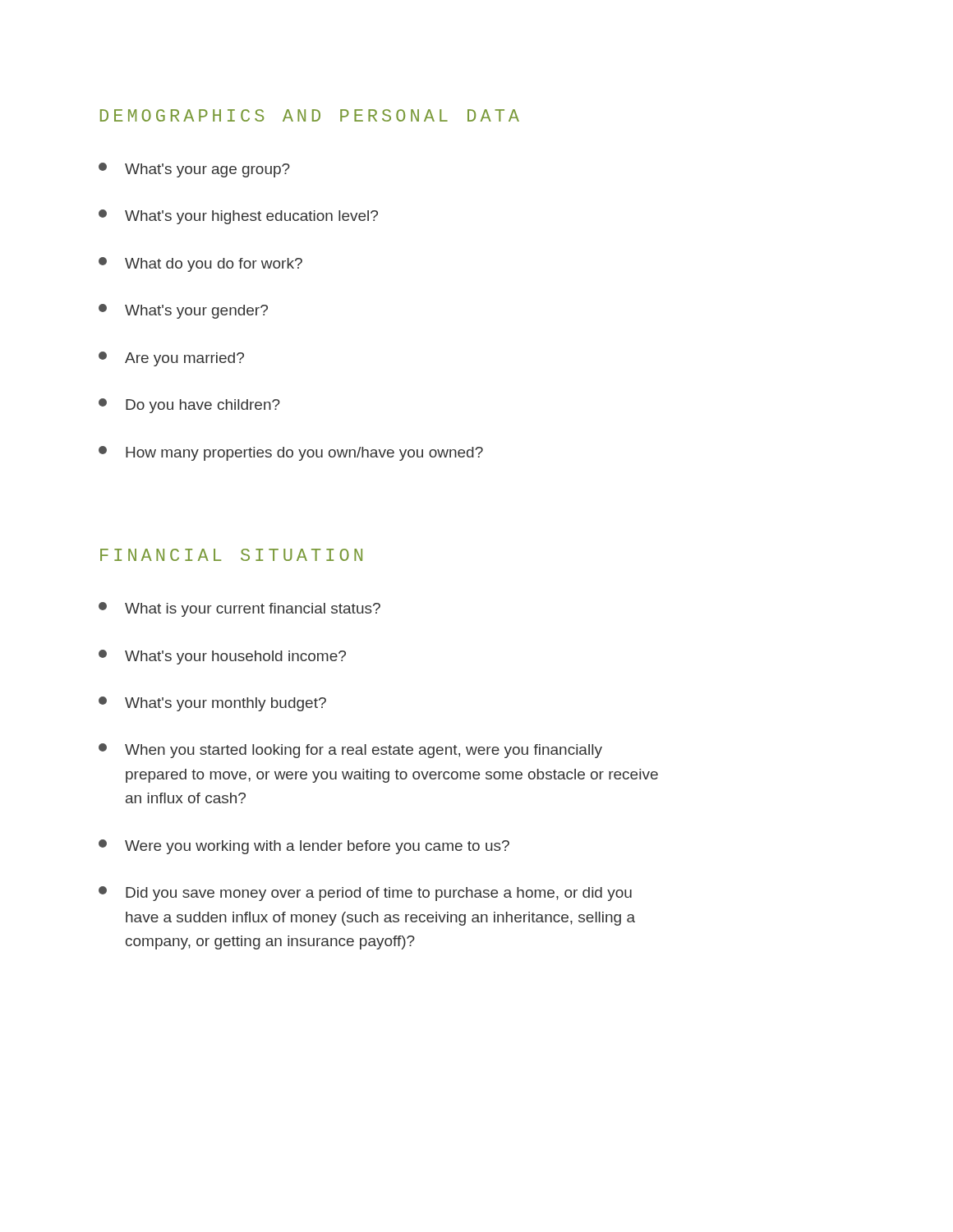Find the list item that says "What do you do for work?"
953x1232 pixels.
(x=201, y=263)
